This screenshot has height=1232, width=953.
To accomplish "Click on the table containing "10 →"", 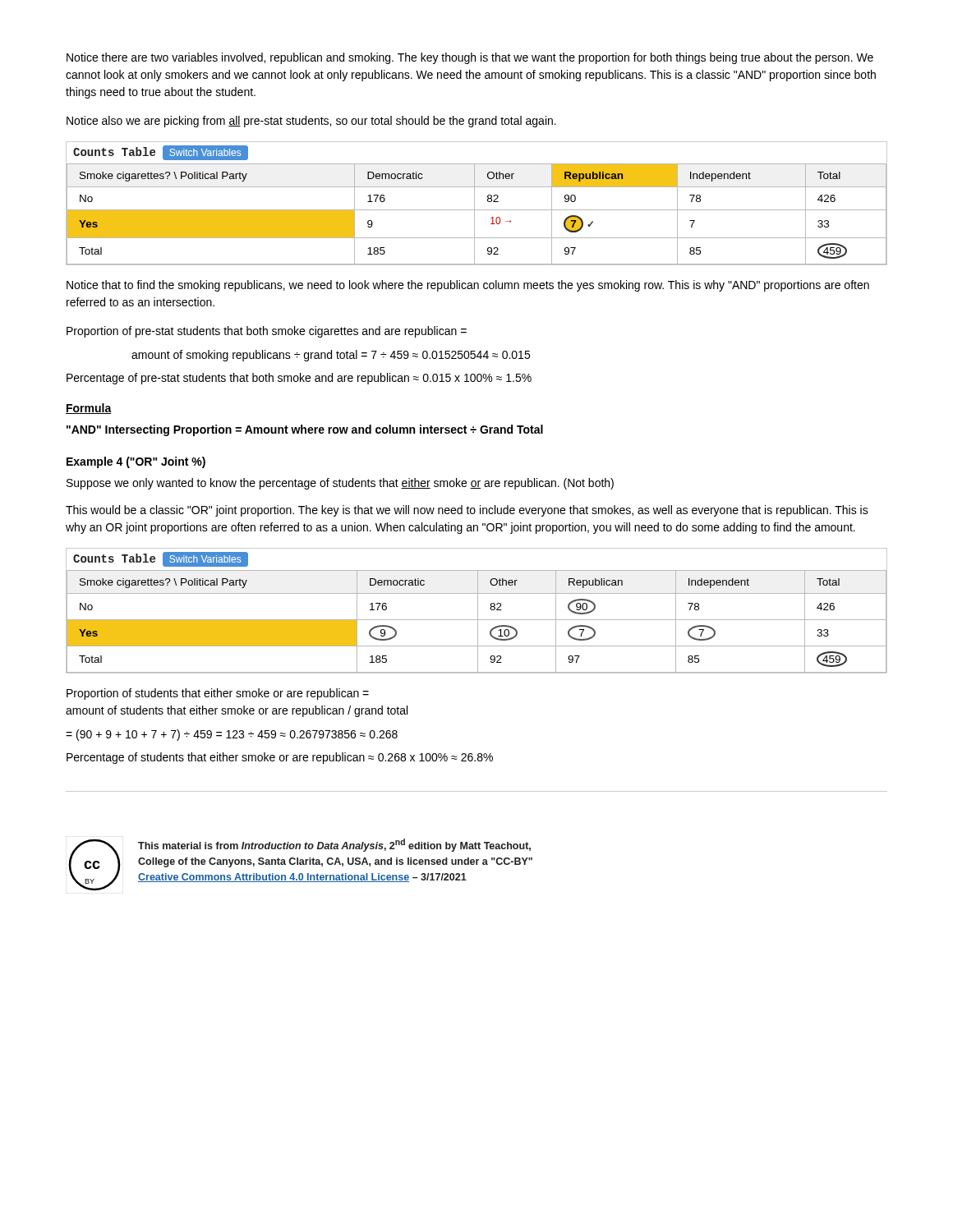I will 476,203.
